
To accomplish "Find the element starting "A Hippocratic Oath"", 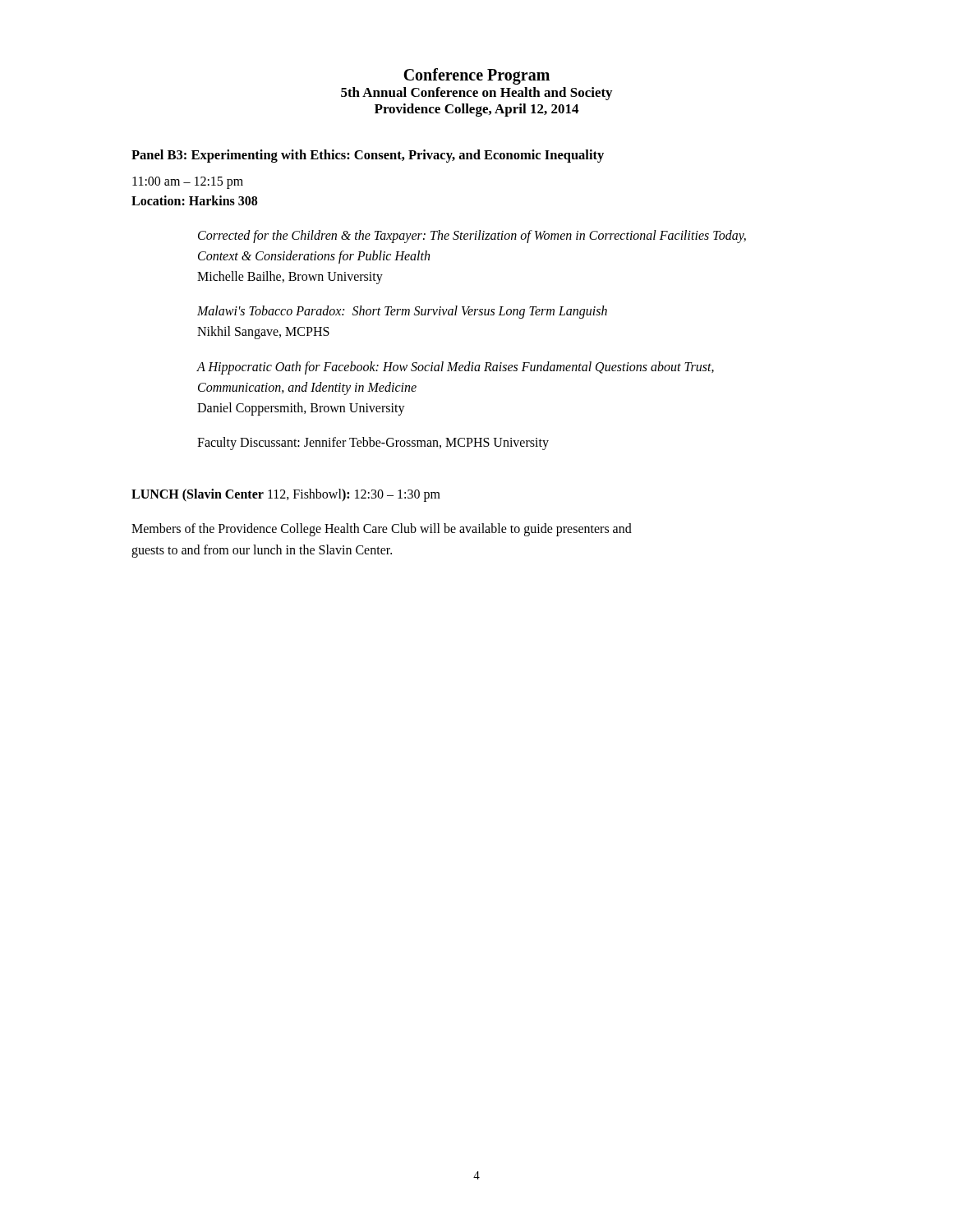I will (456, 368).
